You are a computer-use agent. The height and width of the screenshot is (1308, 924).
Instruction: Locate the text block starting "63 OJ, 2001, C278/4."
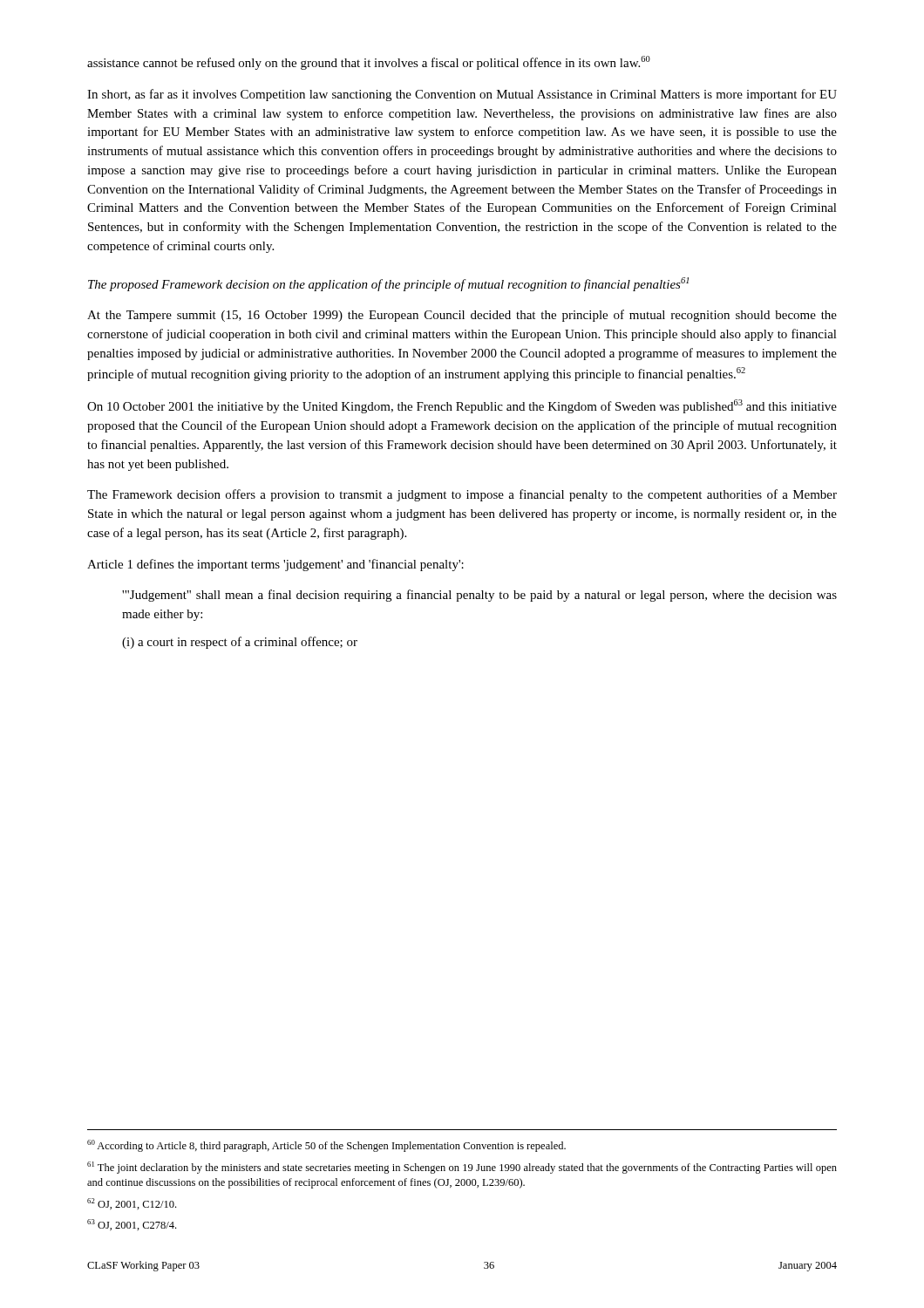132,1225
